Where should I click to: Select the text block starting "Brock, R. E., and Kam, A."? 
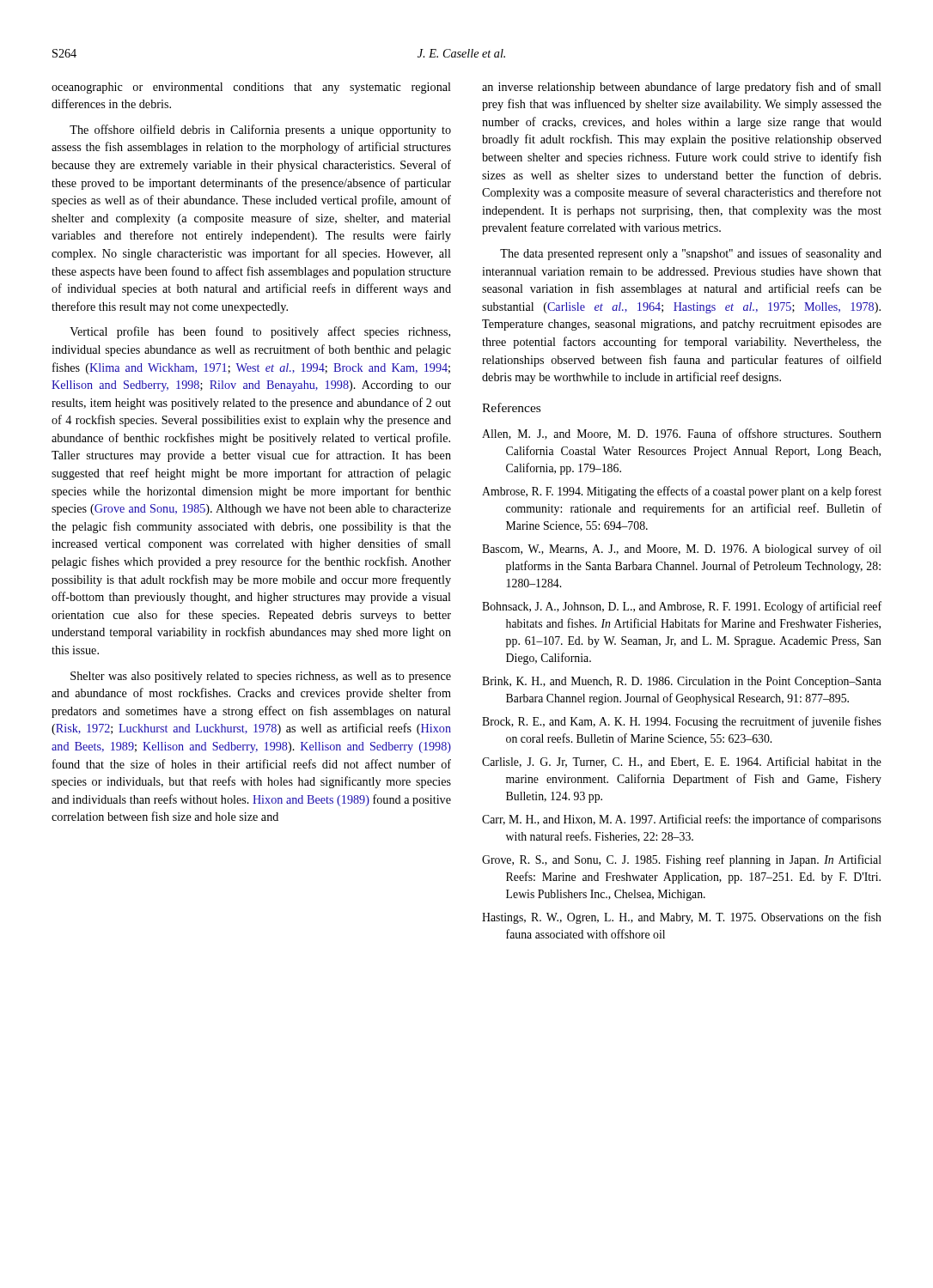pos(682,730)
